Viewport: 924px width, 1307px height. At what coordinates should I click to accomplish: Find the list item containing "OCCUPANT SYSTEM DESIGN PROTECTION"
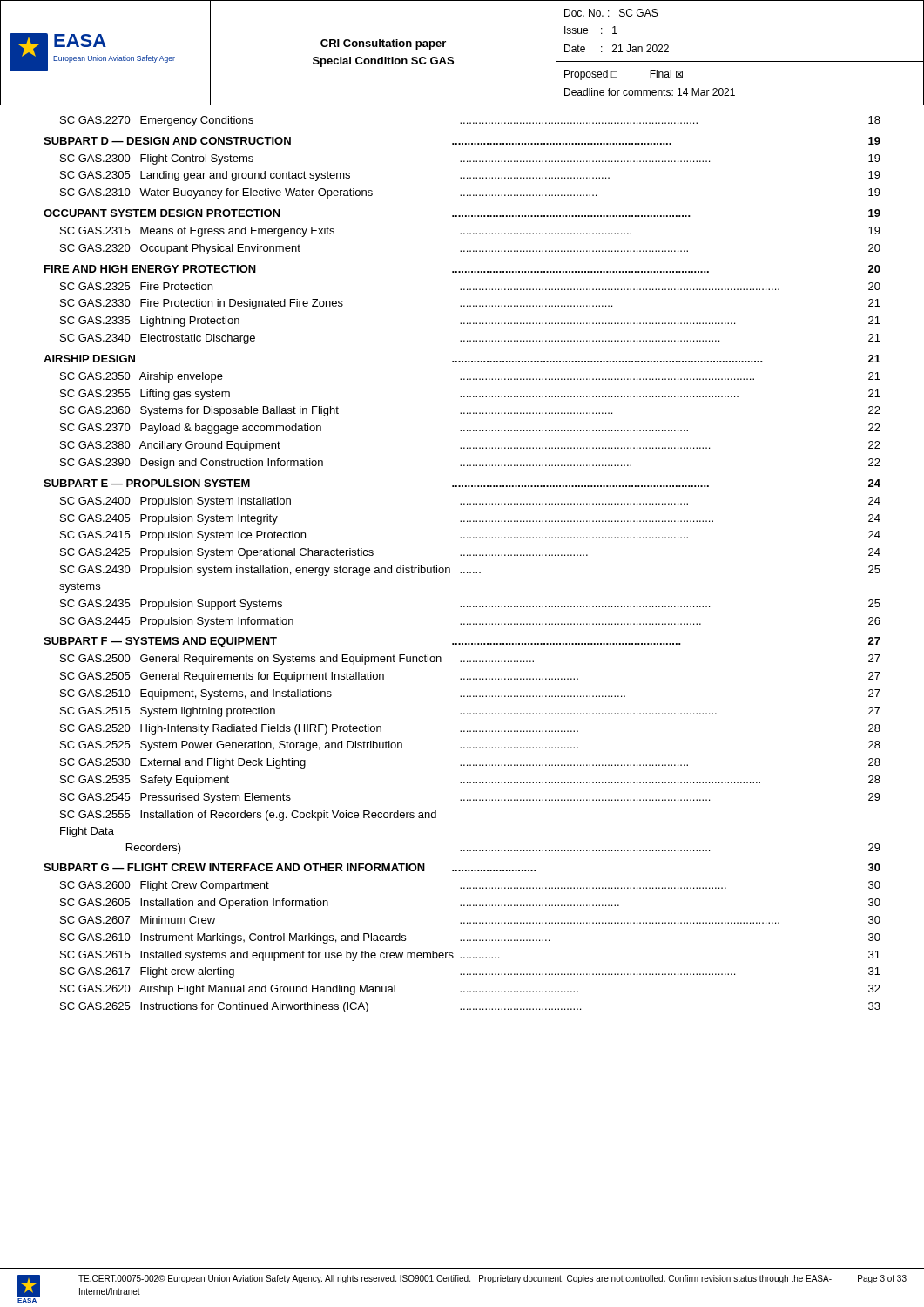point(462,214)
